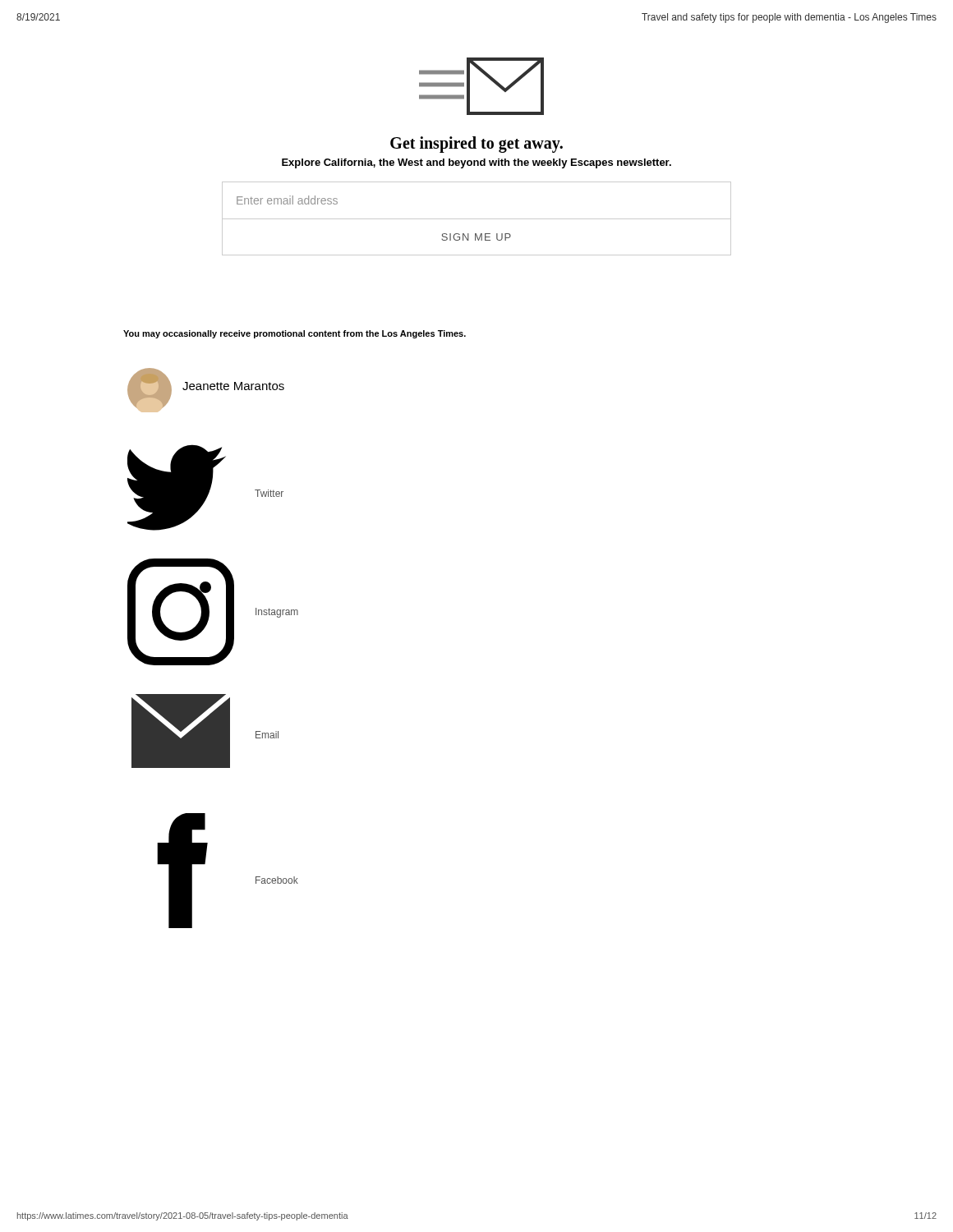Locate the photo
The width and height of the screenshot is (953, 1232).
[150, 390]
